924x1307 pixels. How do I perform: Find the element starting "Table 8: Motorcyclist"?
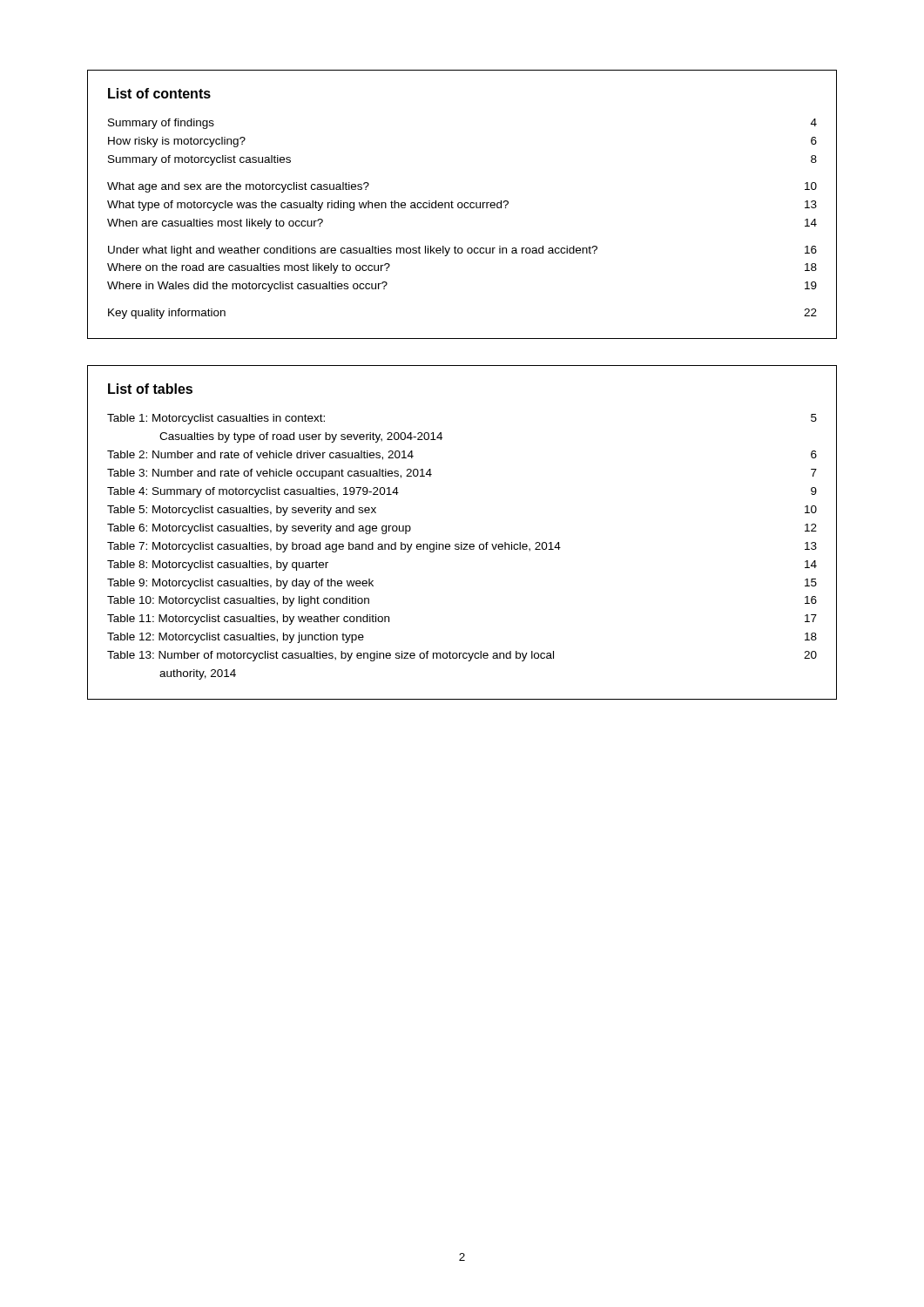coord(218,565)
